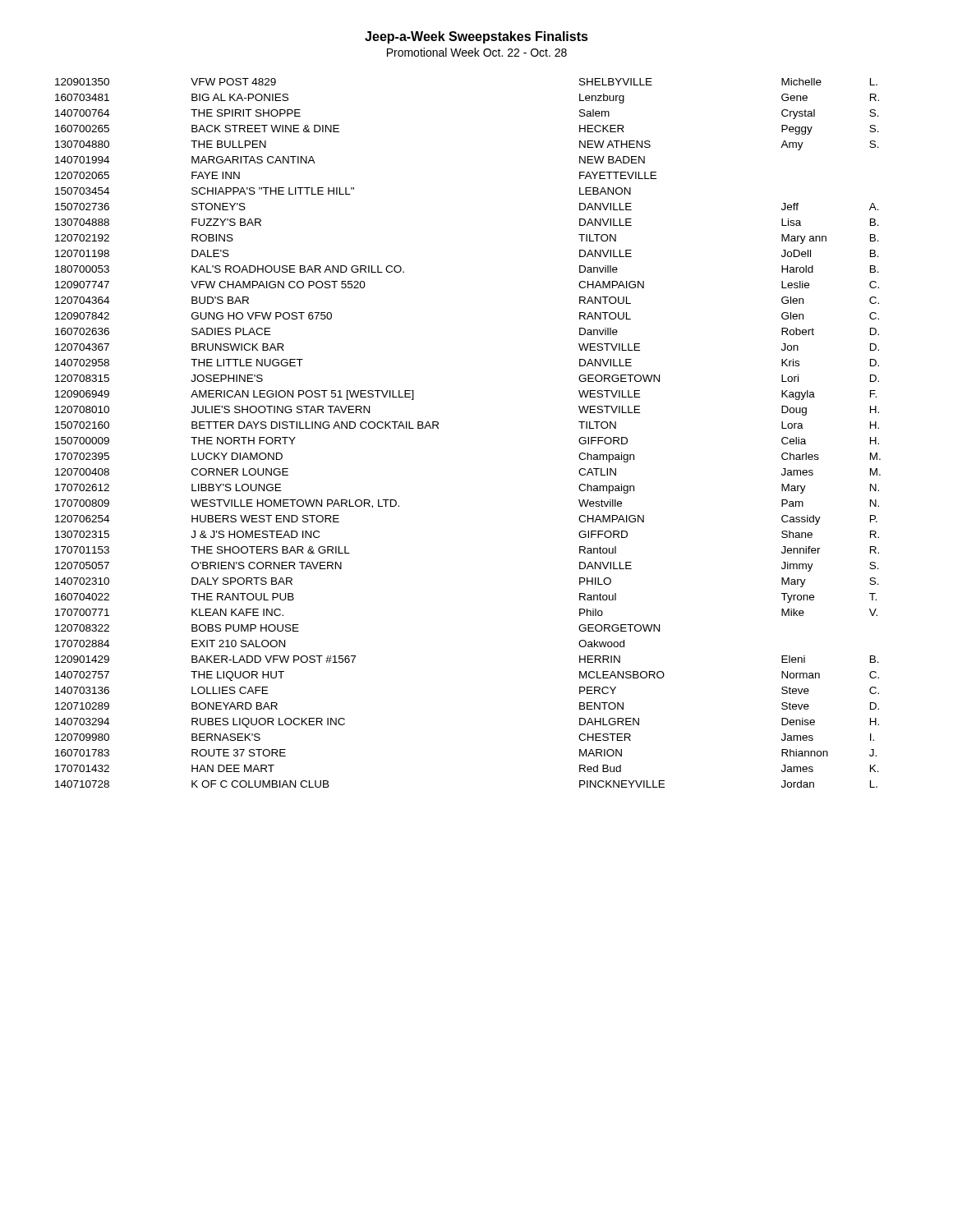953x1232 pixels.
Task: Select the table that reads "BAKER-LADD VFW POST"
Action: 476,433
